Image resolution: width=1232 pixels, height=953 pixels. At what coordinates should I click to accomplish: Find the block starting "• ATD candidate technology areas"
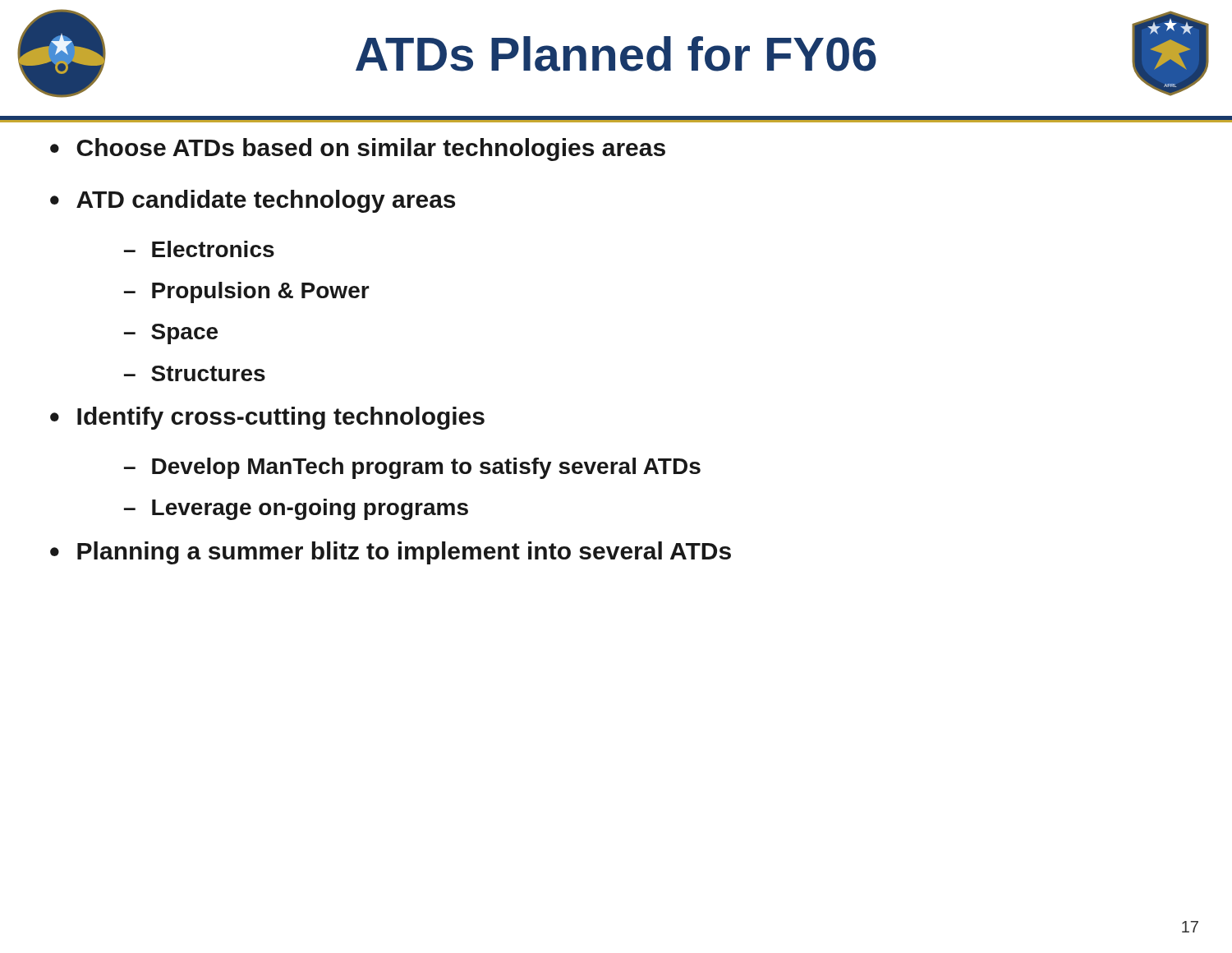[x=253, y=201]
